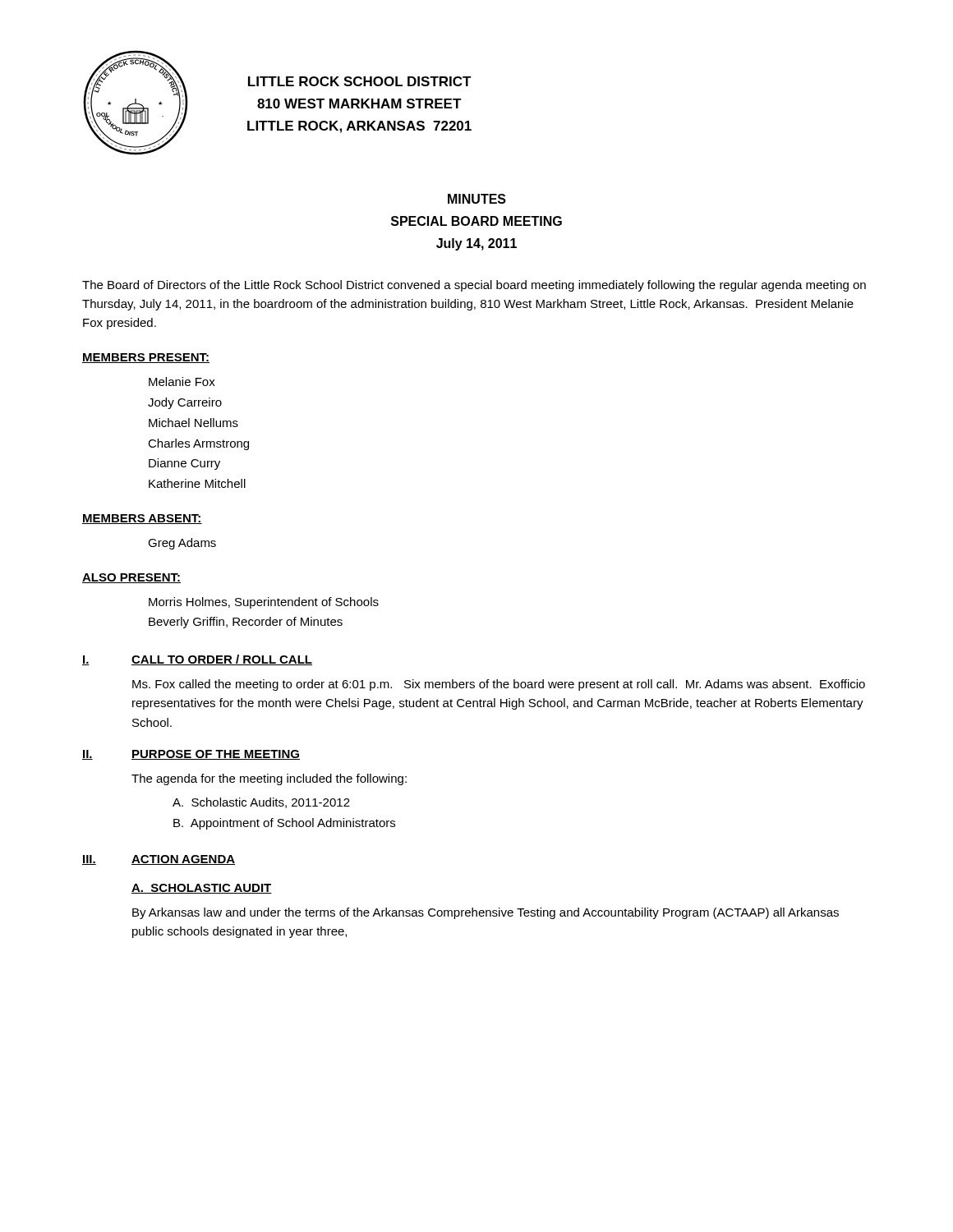
Task: Locate the section header that opens with "II. PURPOSE OF THE"
Action: tap(191, 753)
